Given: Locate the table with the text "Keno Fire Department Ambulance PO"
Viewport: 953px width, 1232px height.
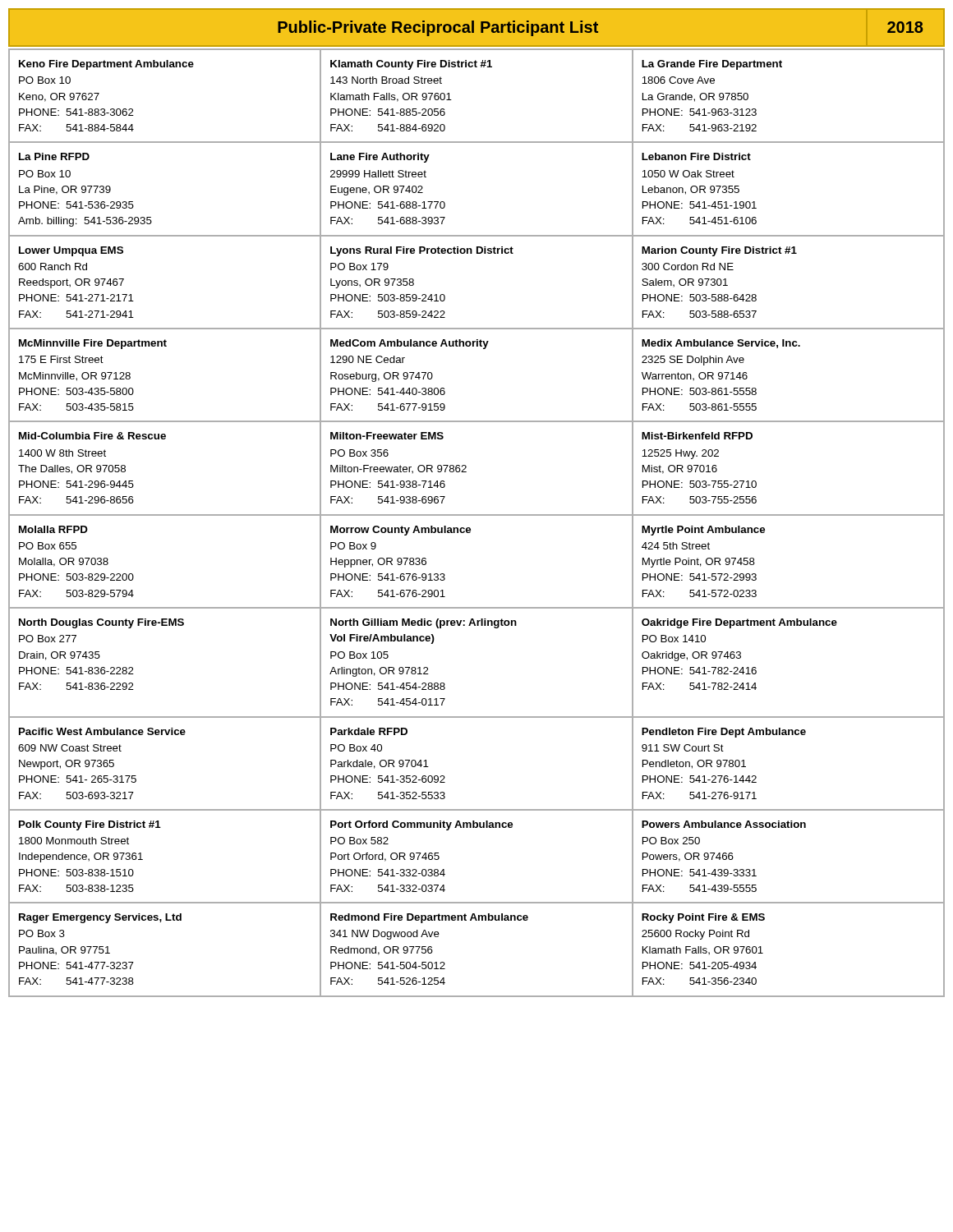Looking at the screenshot, I should pyautogui.click(x=476, y=523).
